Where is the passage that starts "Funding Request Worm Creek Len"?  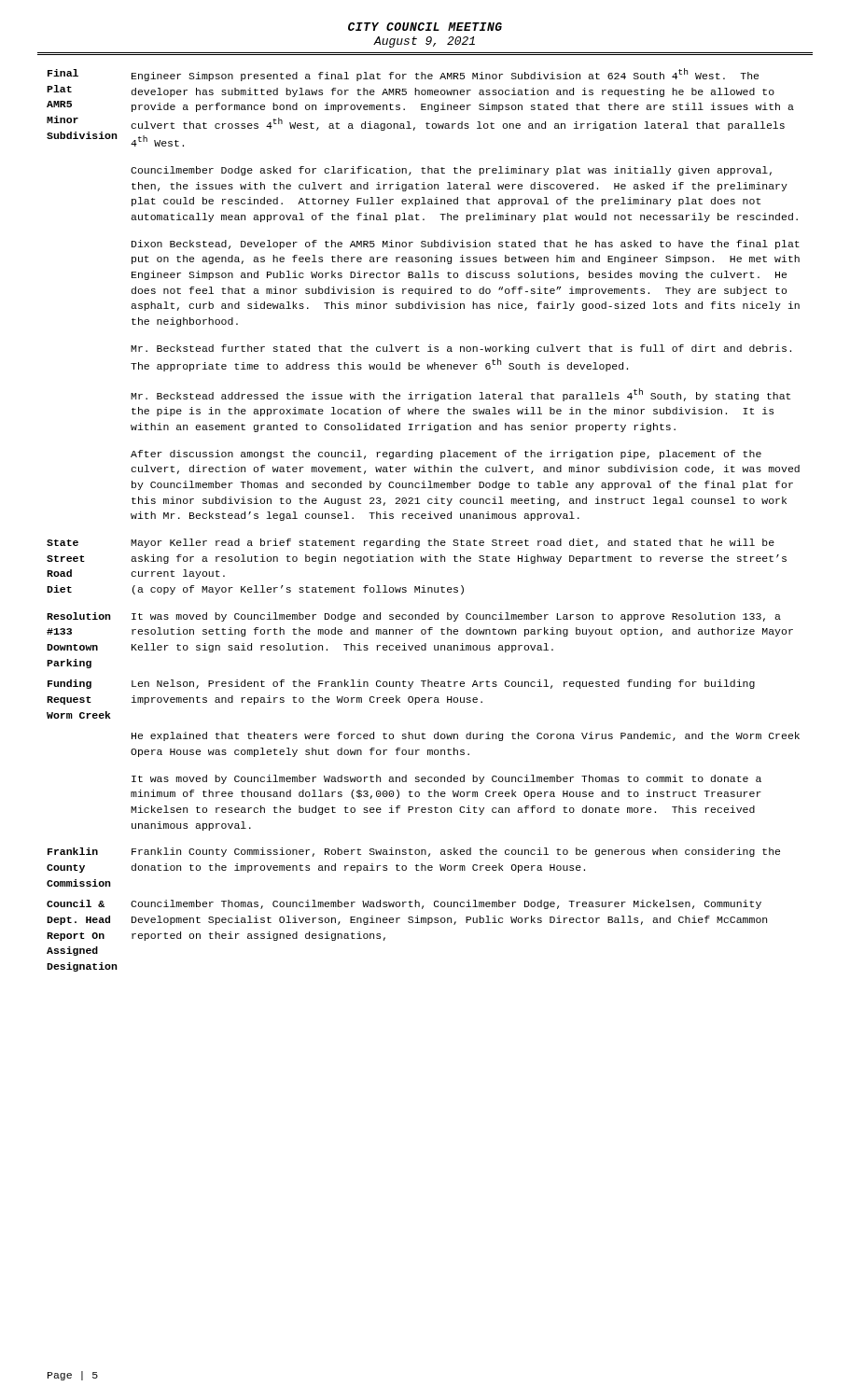coord(425,700)
